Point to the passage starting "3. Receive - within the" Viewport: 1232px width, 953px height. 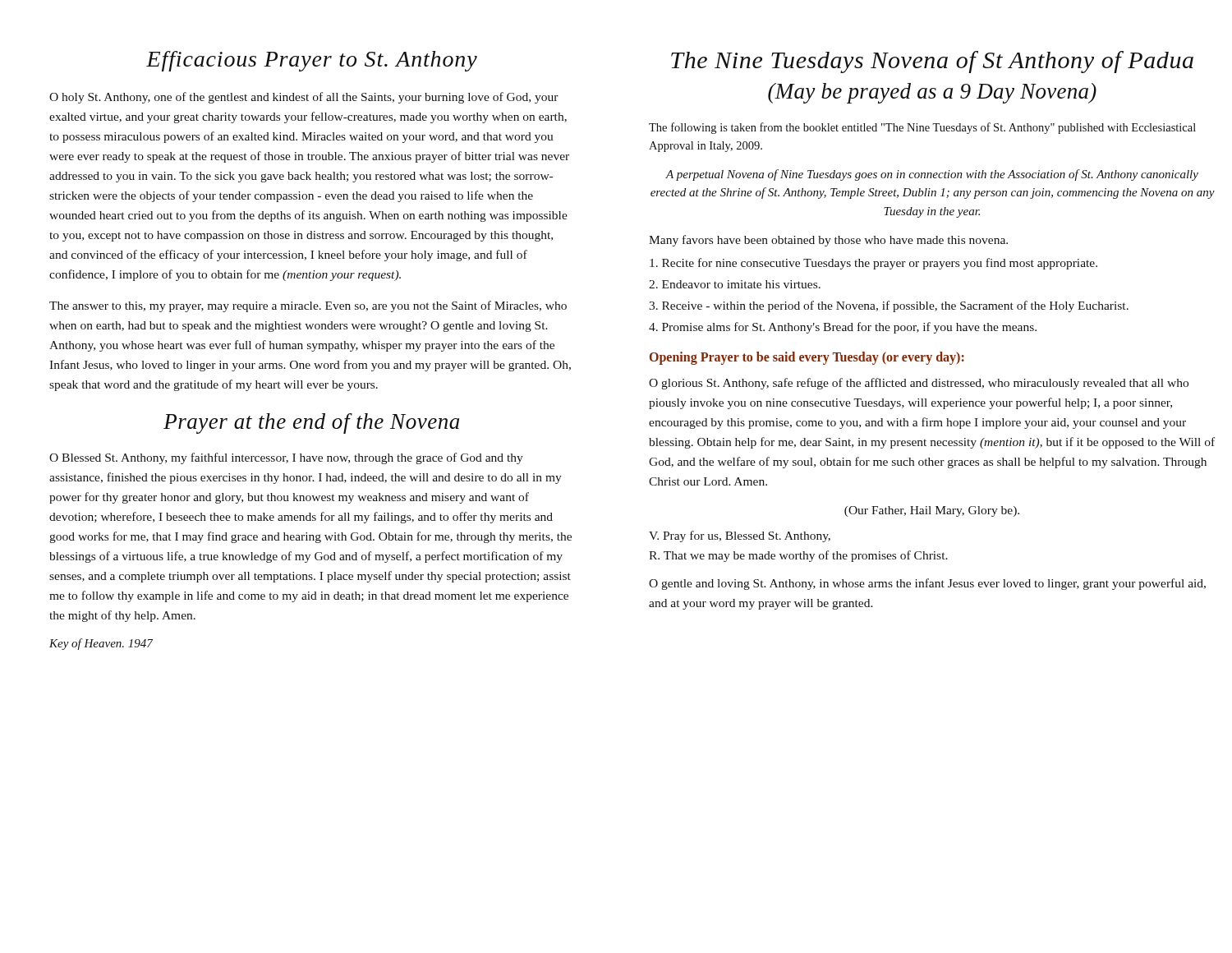[x=889, y=305]
